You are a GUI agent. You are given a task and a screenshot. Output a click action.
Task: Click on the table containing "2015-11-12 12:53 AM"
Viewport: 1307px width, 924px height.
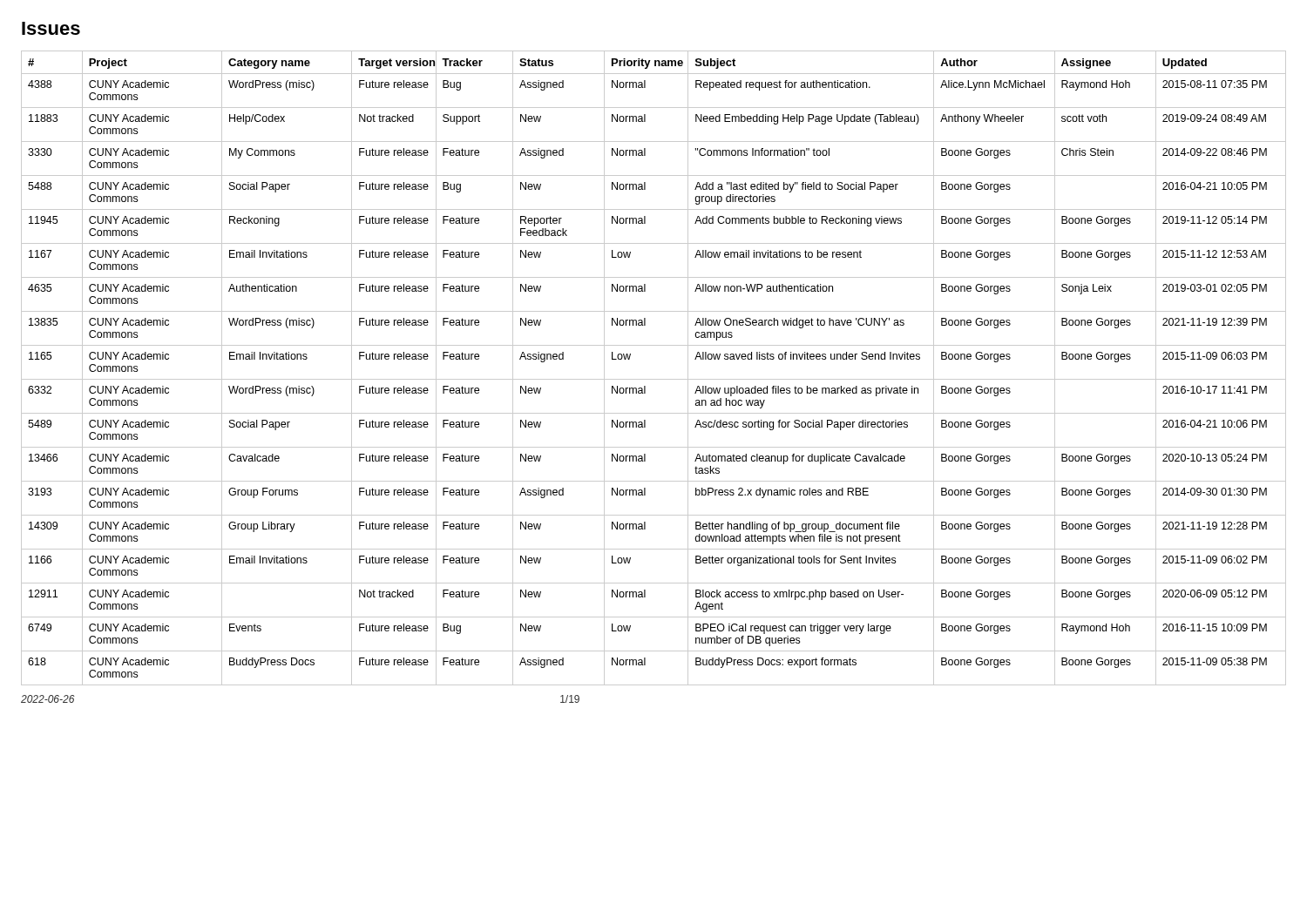[654, 368]
